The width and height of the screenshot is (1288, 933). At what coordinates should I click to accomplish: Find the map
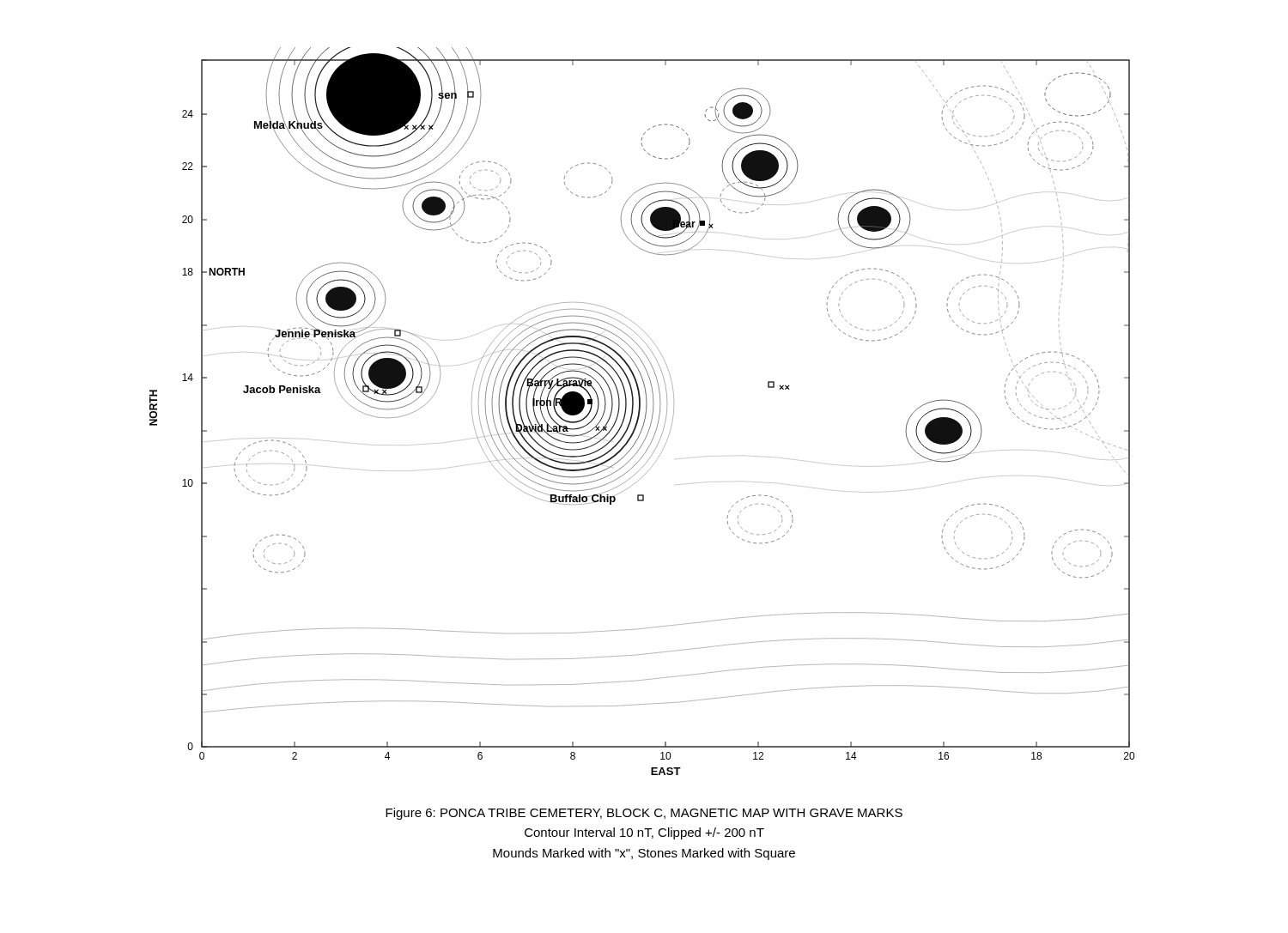[x=644, y=421]
